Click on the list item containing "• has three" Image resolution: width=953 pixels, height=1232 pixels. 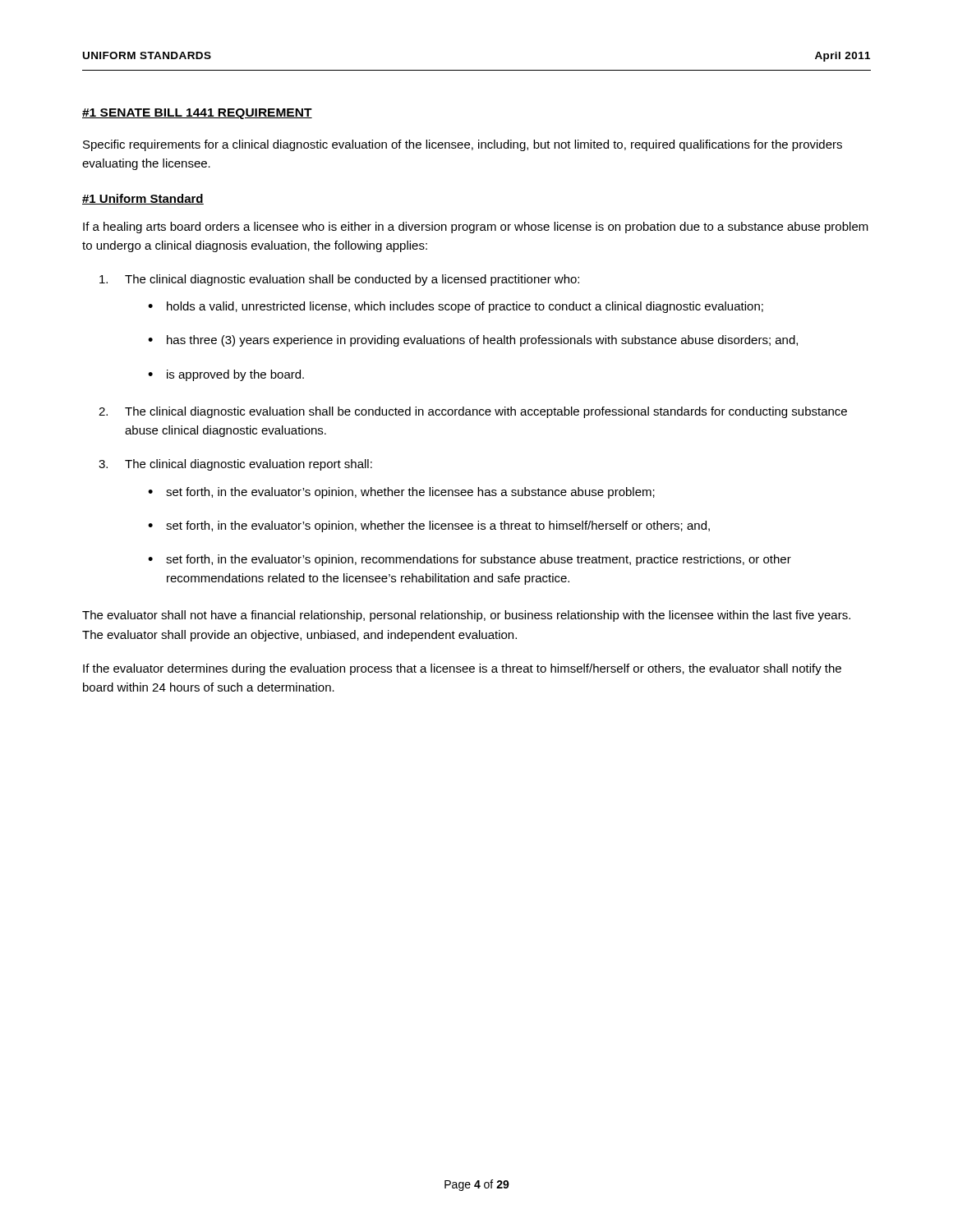(509, 341)
